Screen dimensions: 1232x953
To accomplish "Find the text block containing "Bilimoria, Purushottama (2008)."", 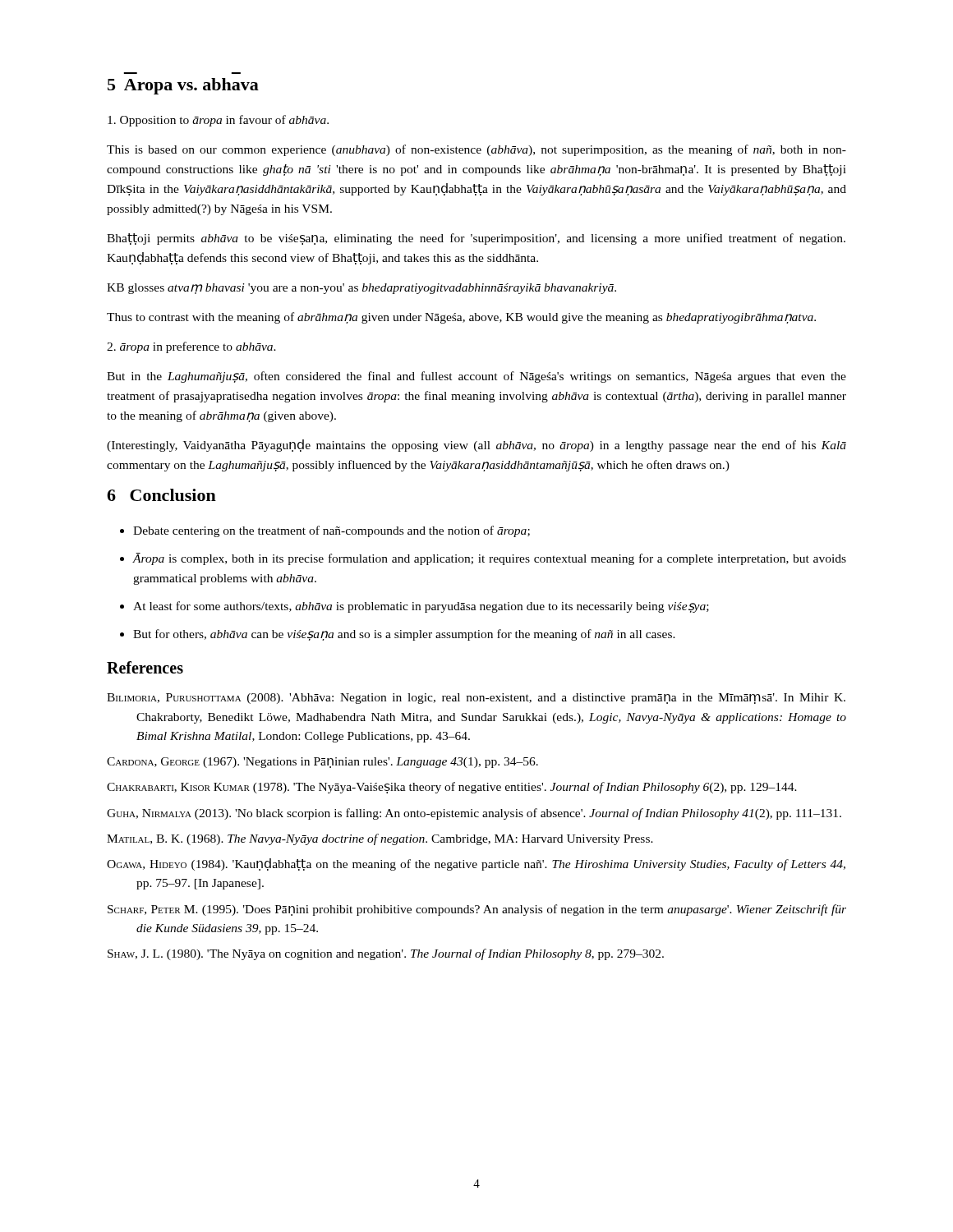I will (476, 716).
